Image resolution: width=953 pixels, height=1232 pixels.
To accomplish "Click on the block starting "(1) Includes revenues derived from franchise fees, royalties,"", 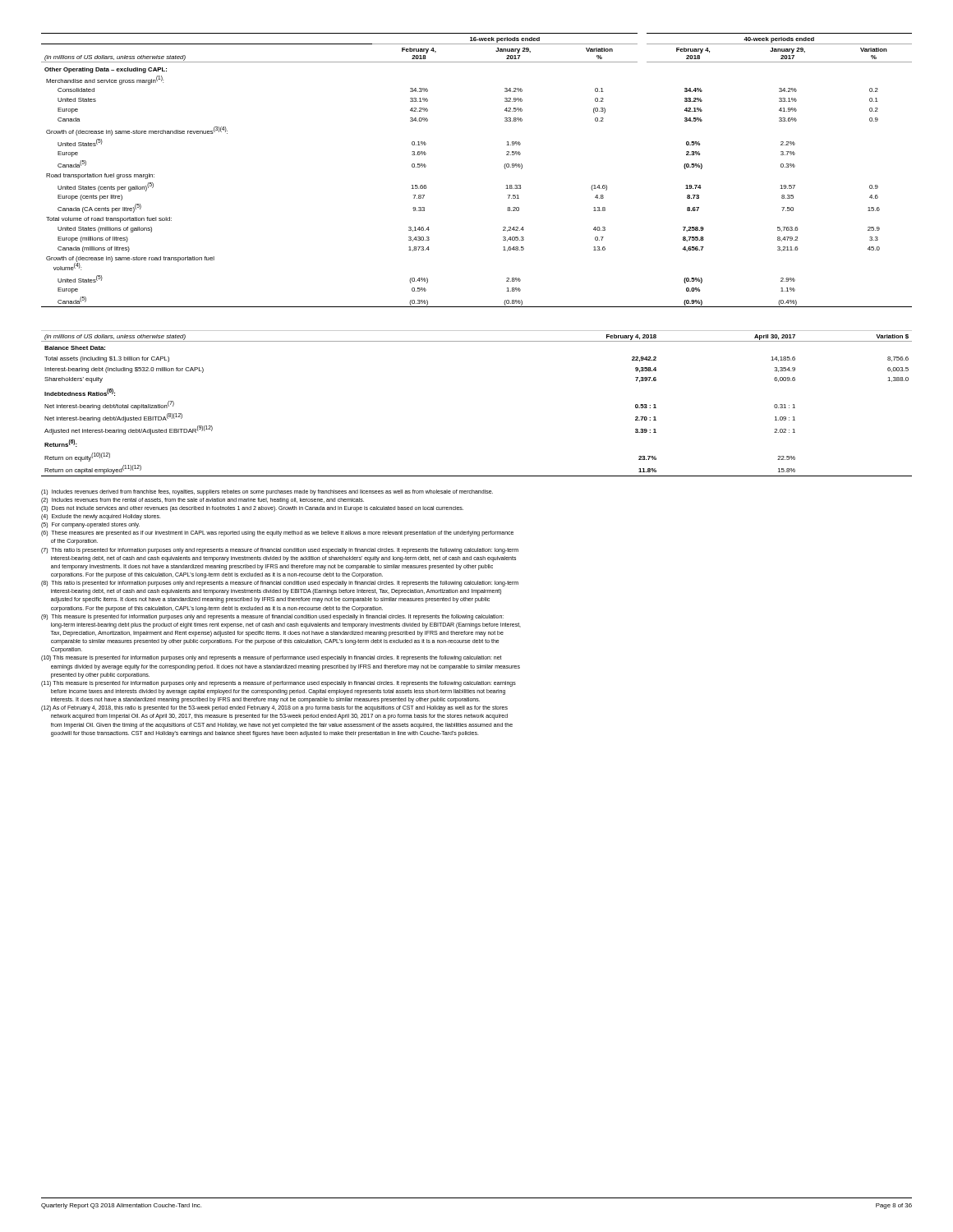I will (476, 492).
